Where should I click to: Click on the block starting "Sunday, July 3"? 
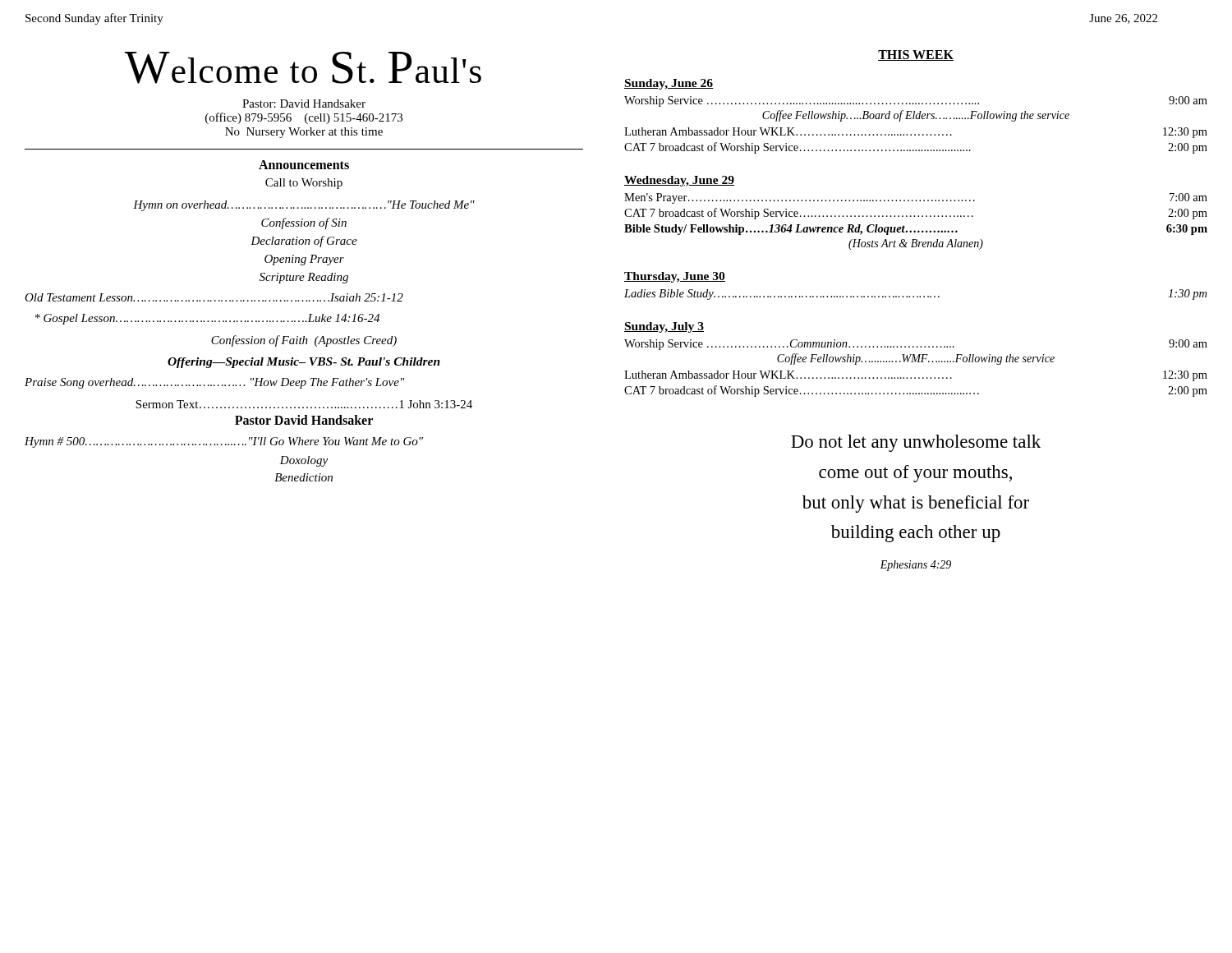[x=664, y=326]
